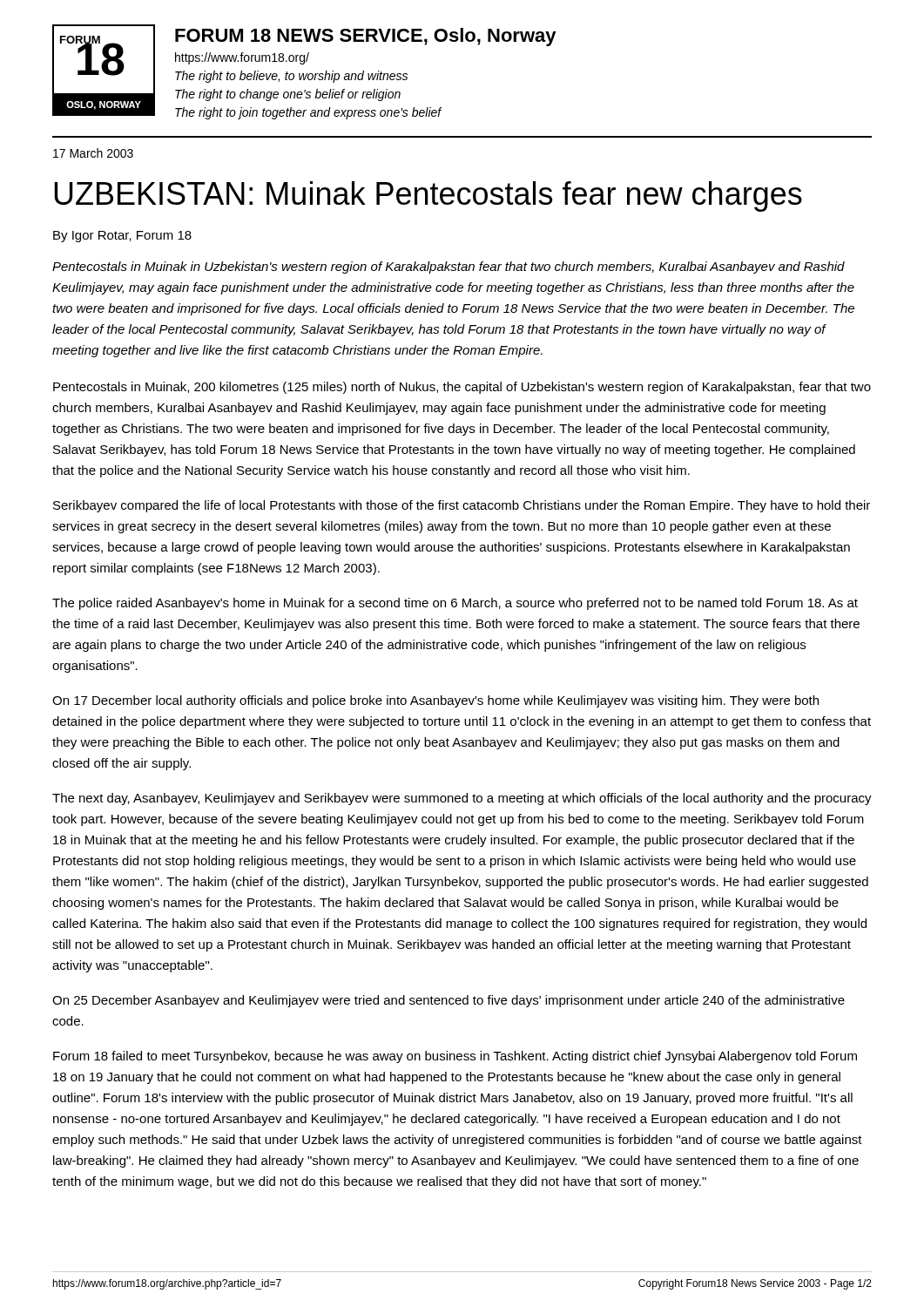
Task: Point to the region starting "The police raided Asanbayev's home in"
Action: coord(456,634)
